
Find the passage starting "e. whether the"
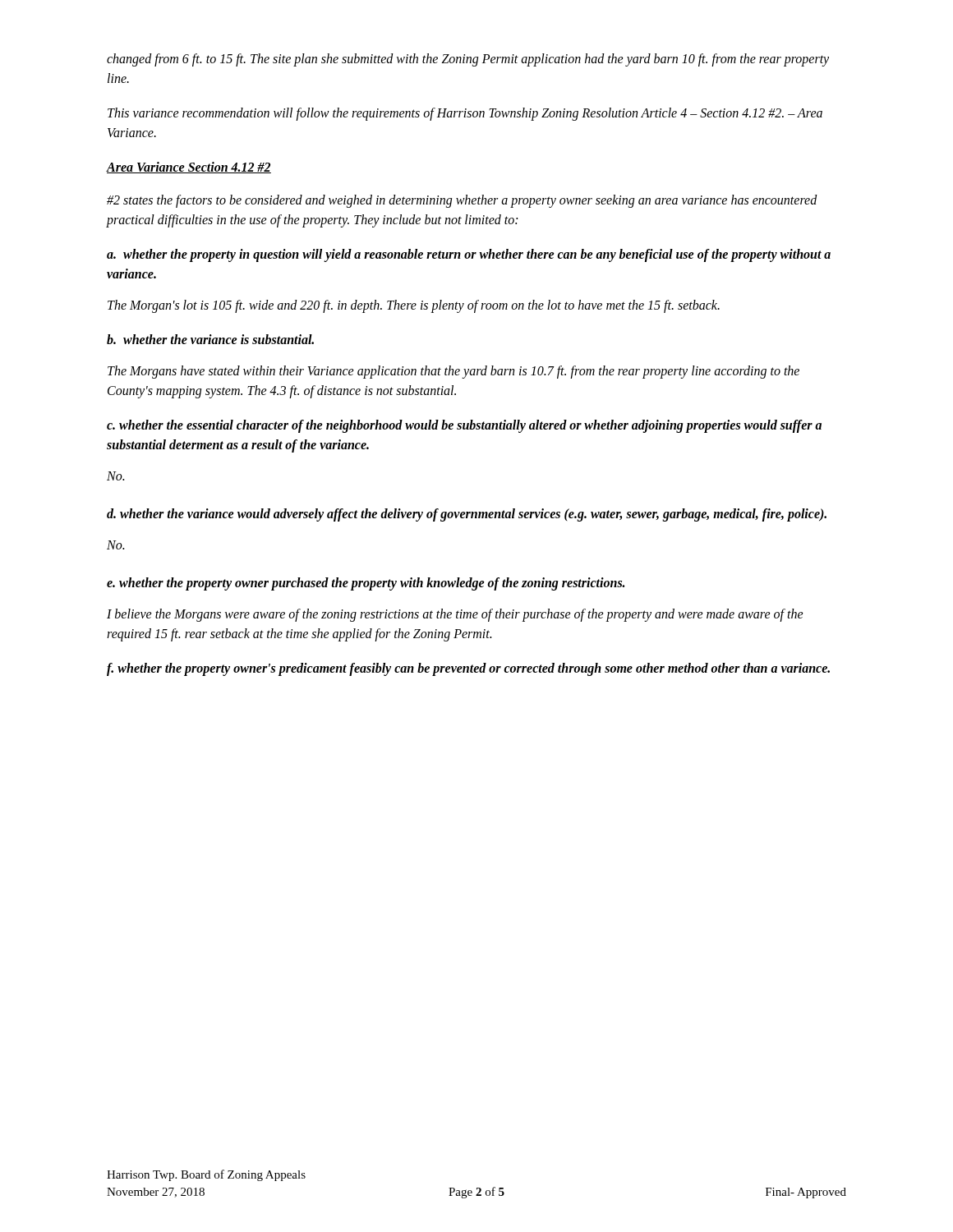pyautogui.click(x=366, y=583)
